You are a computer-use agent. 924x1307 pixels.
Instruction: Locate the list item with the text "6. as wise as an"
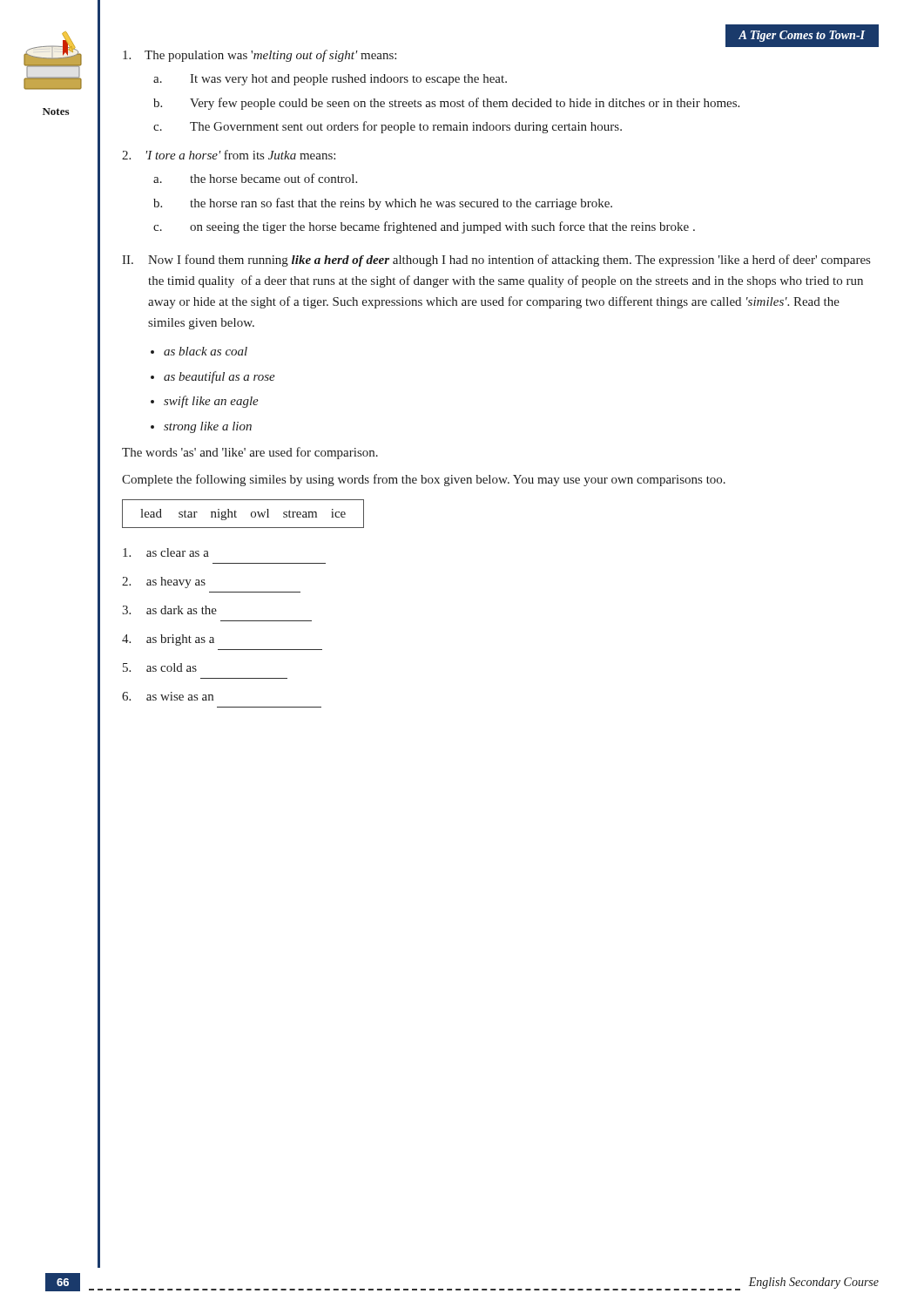point(222,696)
